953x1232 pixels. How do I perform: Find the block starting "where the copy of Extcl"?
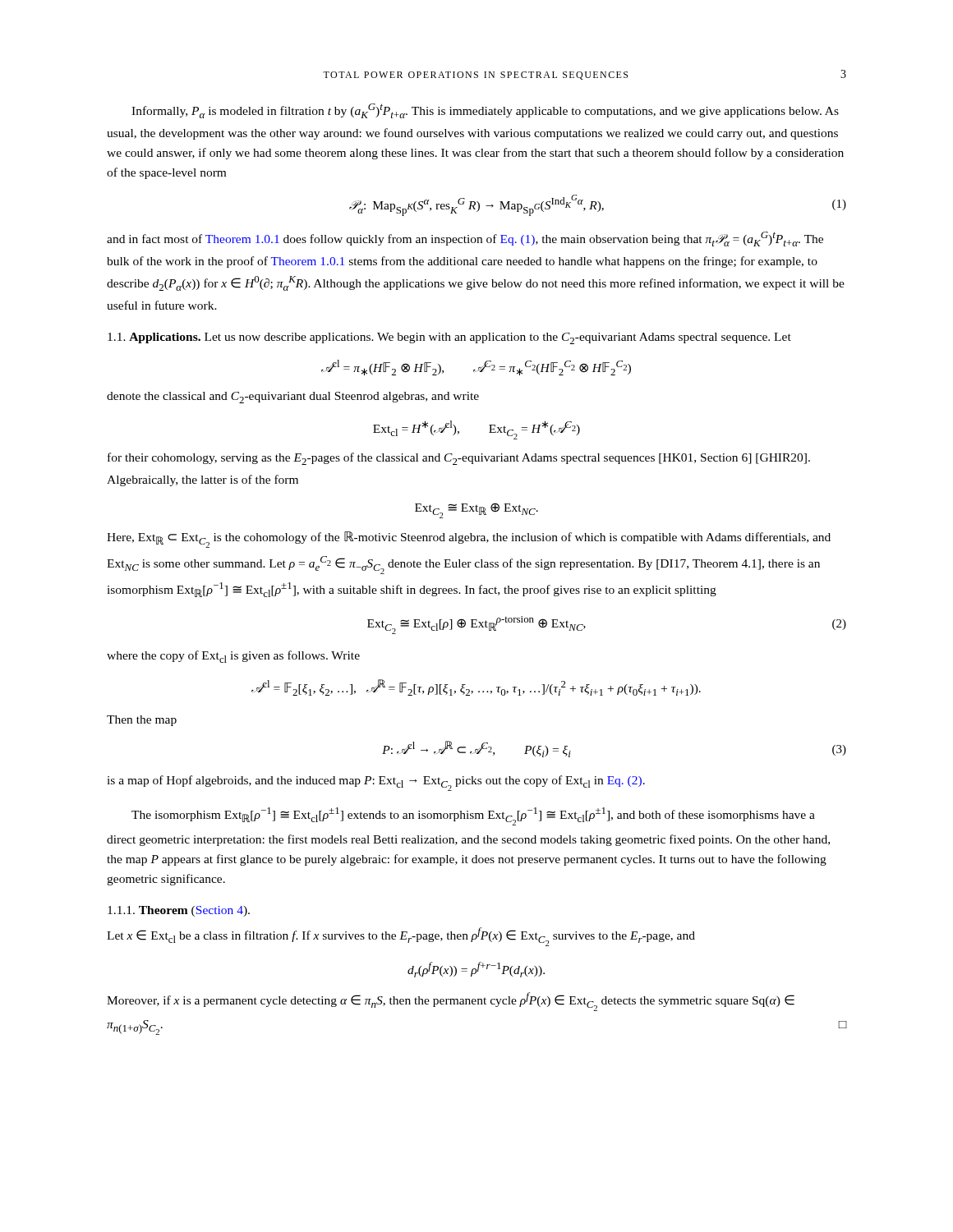tap(233, 657)
